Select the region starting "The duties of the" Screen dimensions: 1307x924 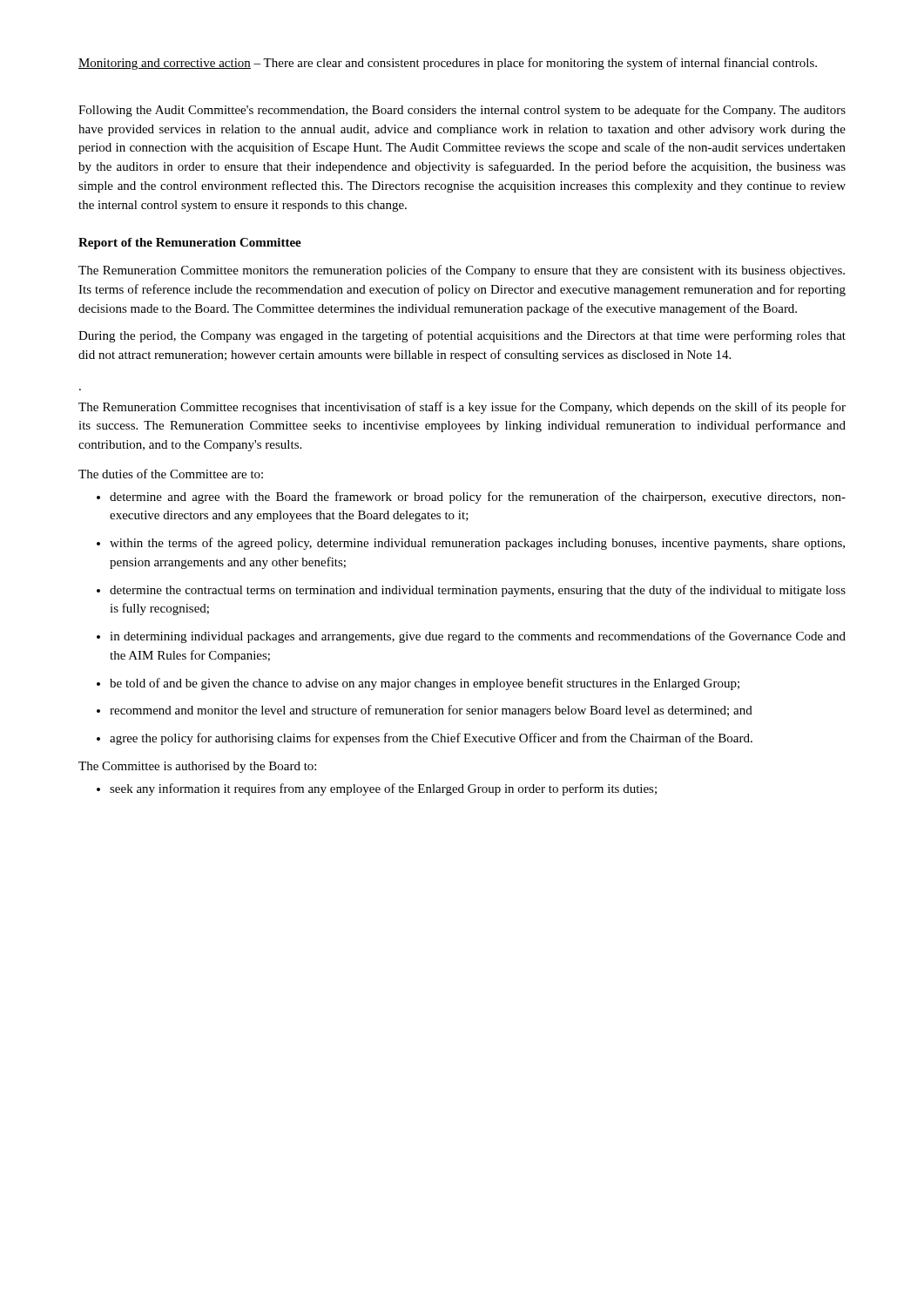click(171, 474)
